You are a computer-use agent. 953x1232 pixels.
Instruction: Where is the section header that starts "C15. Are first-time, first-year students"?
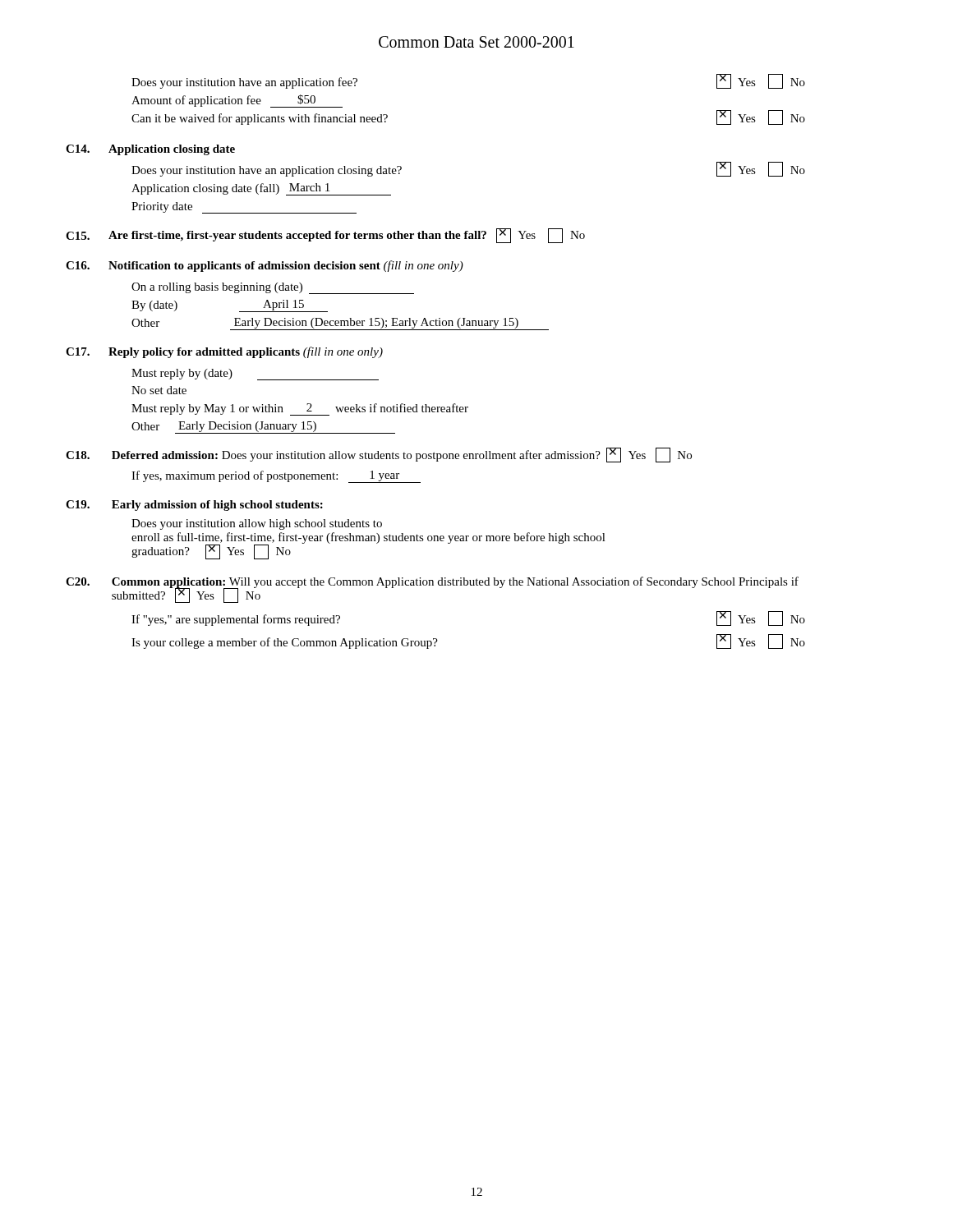coord(449,236)
